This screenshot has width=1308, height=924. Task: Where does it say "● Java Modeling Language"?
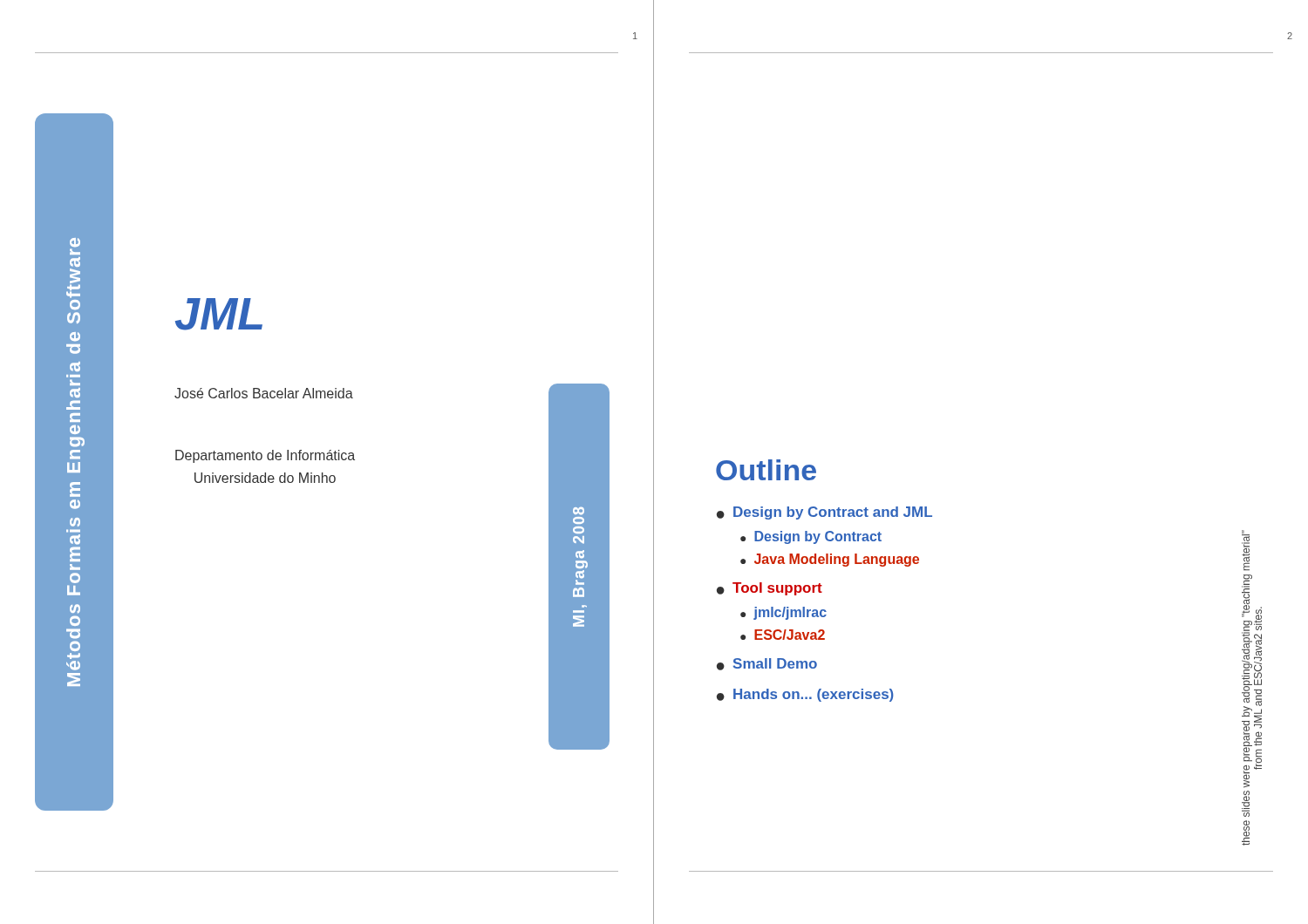(830, 560)
